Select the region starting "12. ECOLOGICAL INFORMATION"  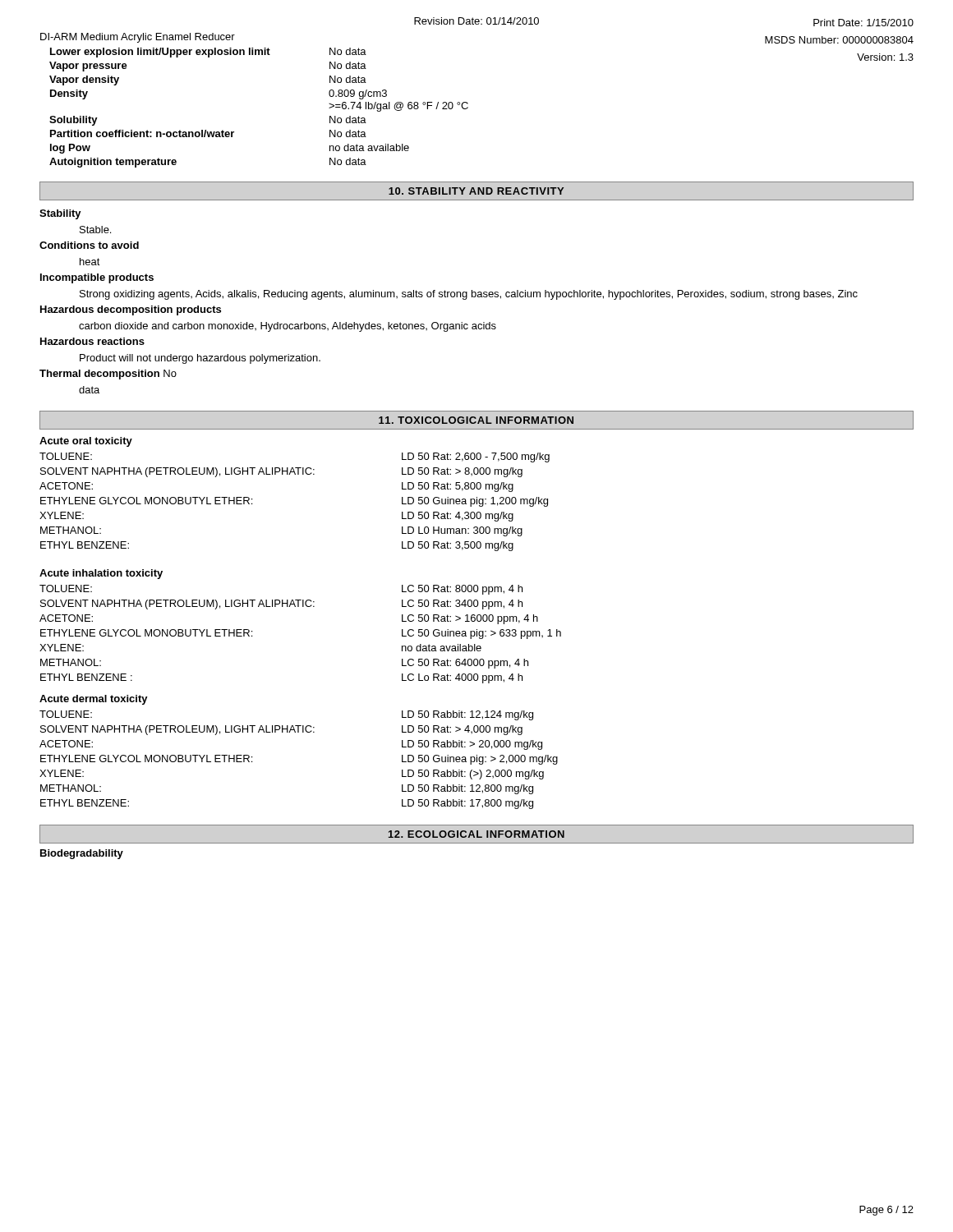pyautogui.click(x=476, y=834)
